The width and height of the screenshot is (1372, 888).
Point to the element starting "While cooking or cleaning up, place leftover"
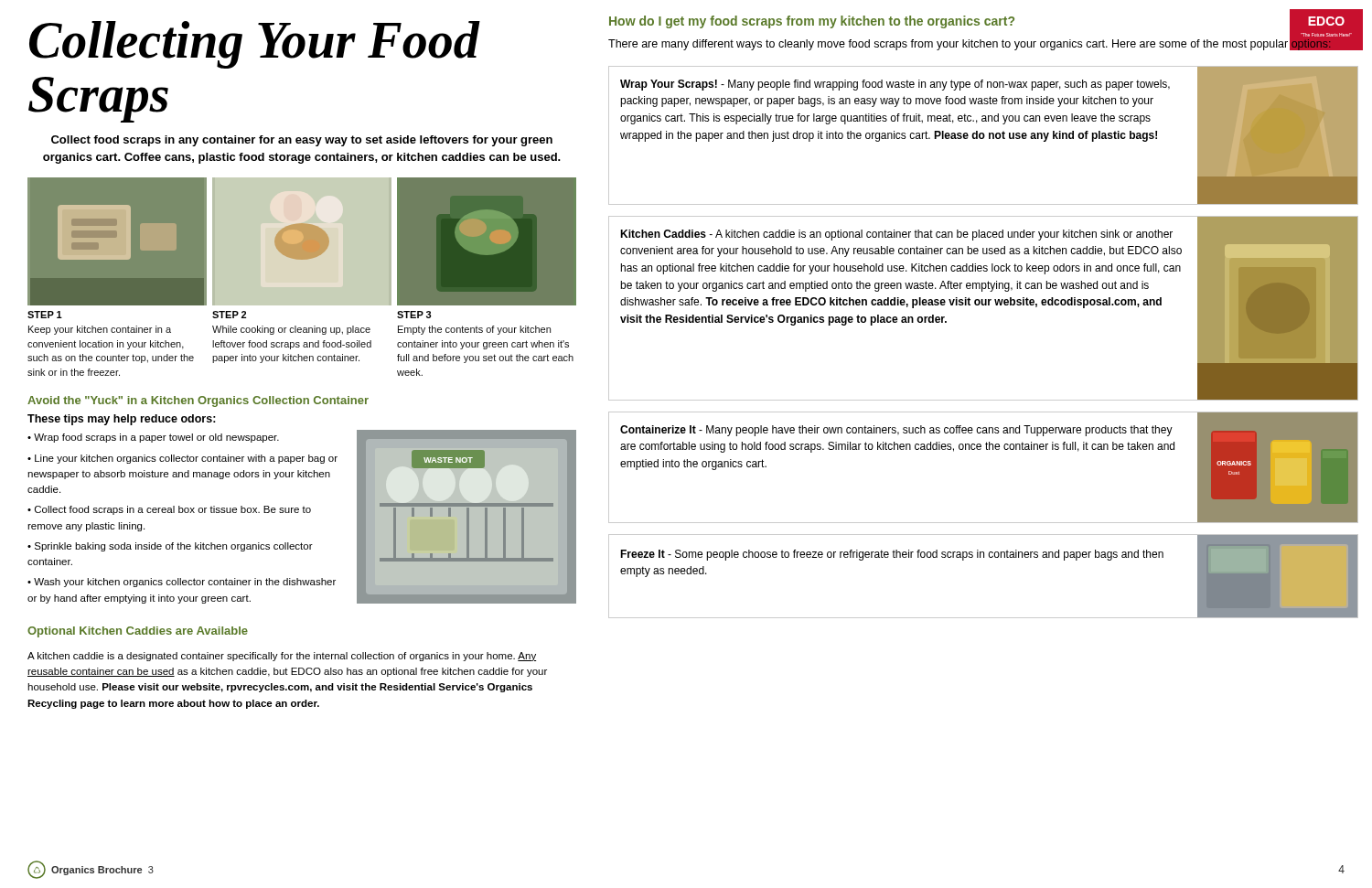pyautogui.click(x=292, y=343)
